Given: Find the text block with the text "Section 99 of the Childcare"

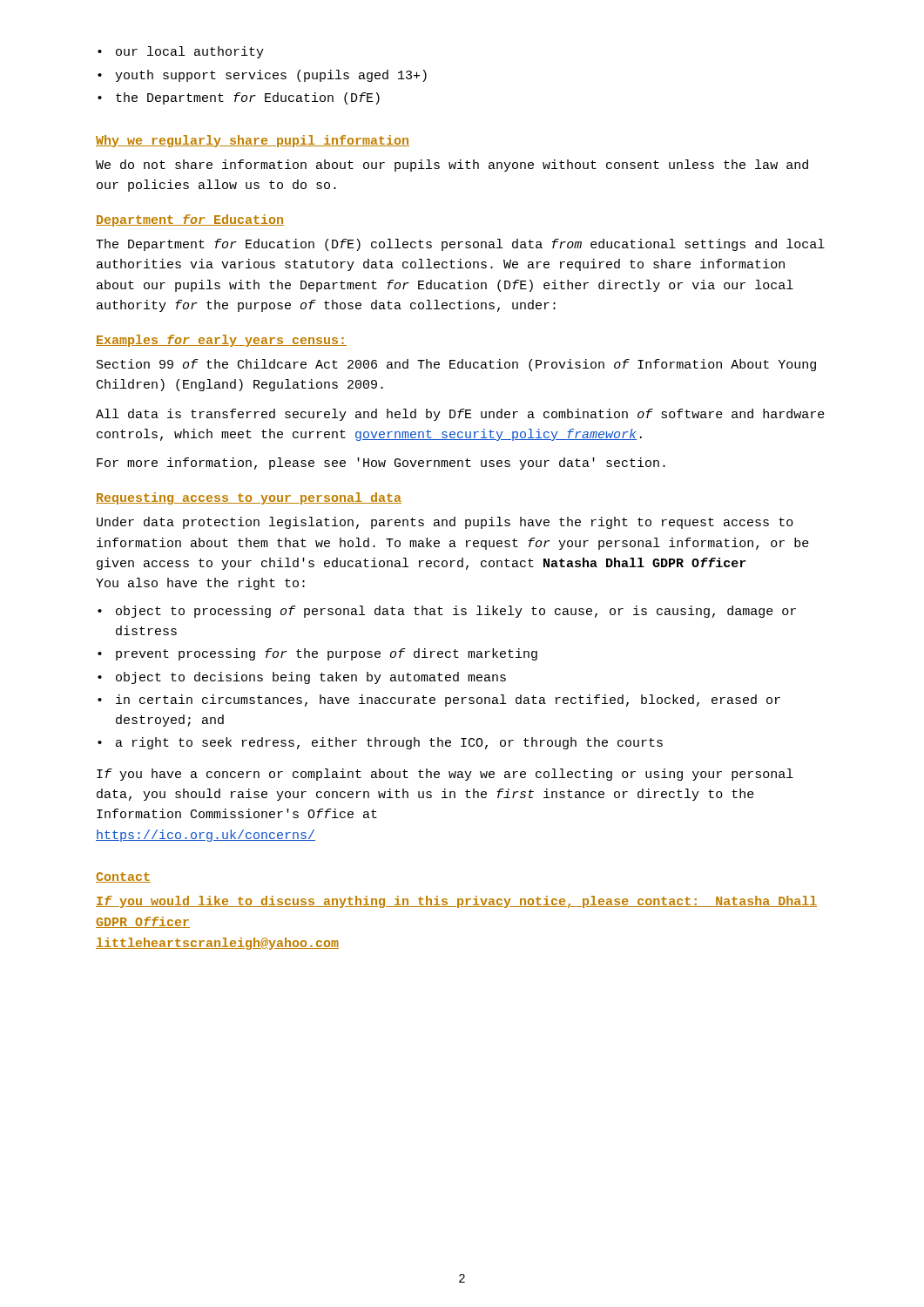Looking at the screenshot, I should [456, 376].
